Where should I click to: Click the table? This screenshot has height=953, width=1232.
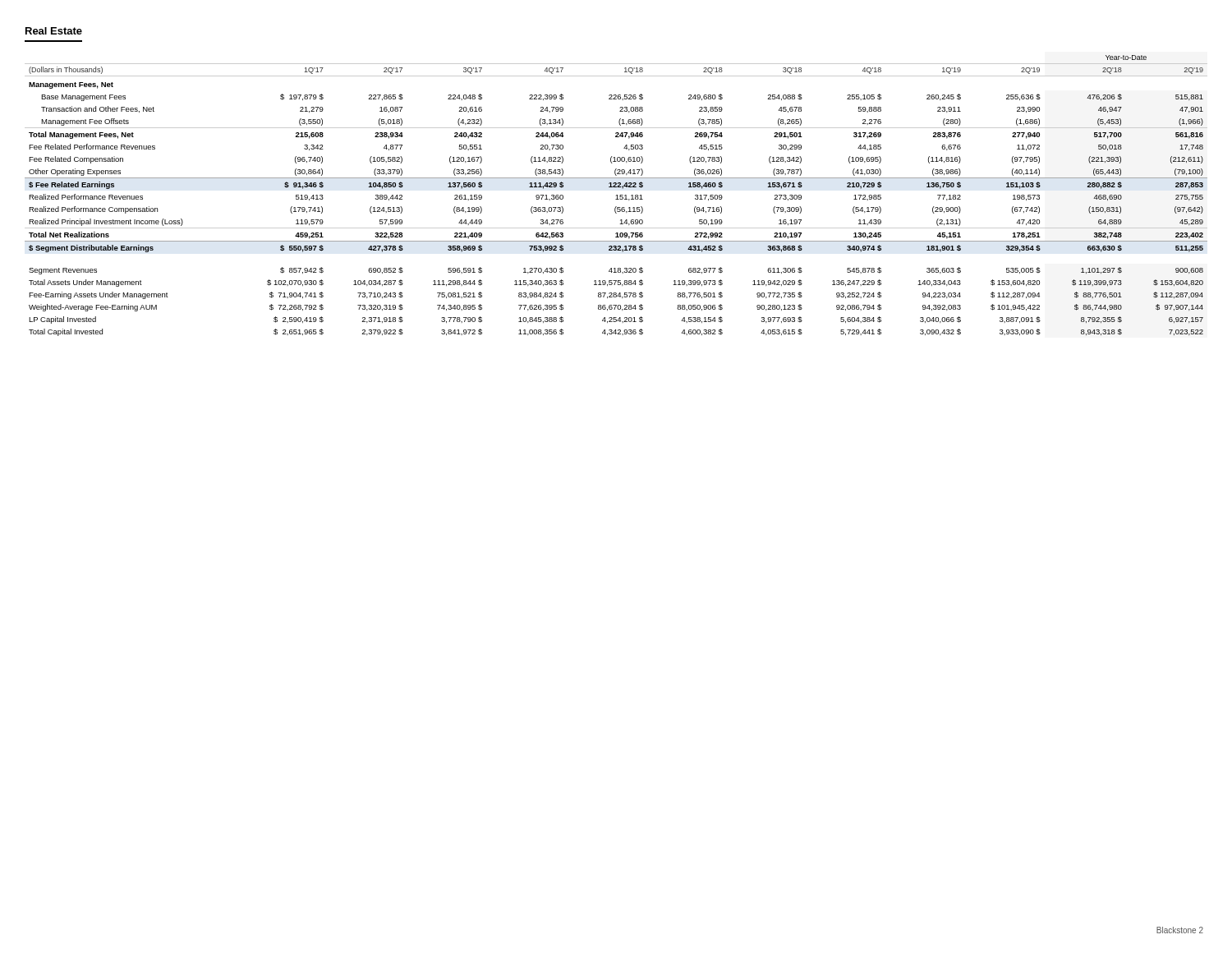616,195
